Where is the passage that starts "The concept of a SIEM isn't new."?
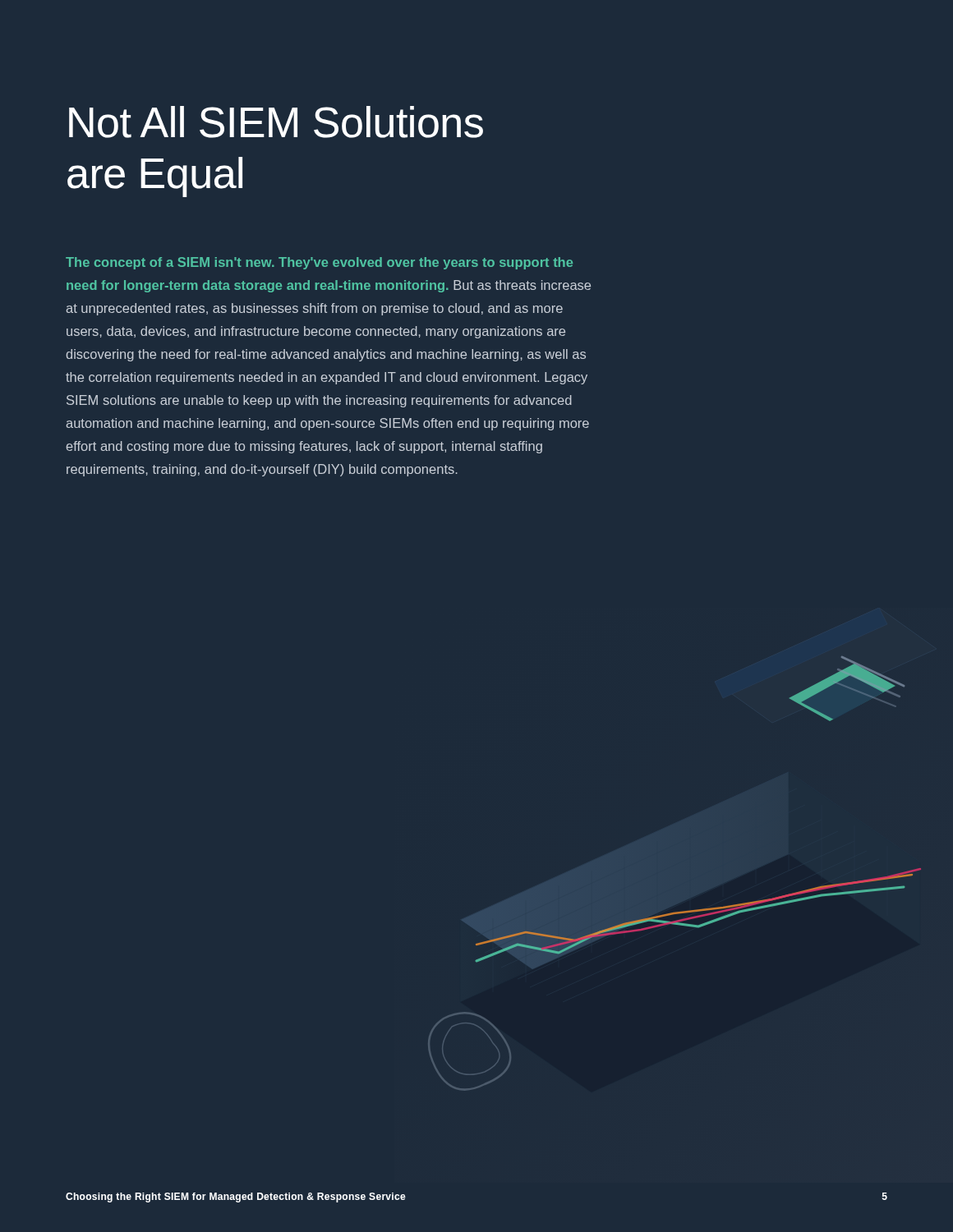Image resolution: width=953 pixels, height=1232 pixels. [331, 366]
